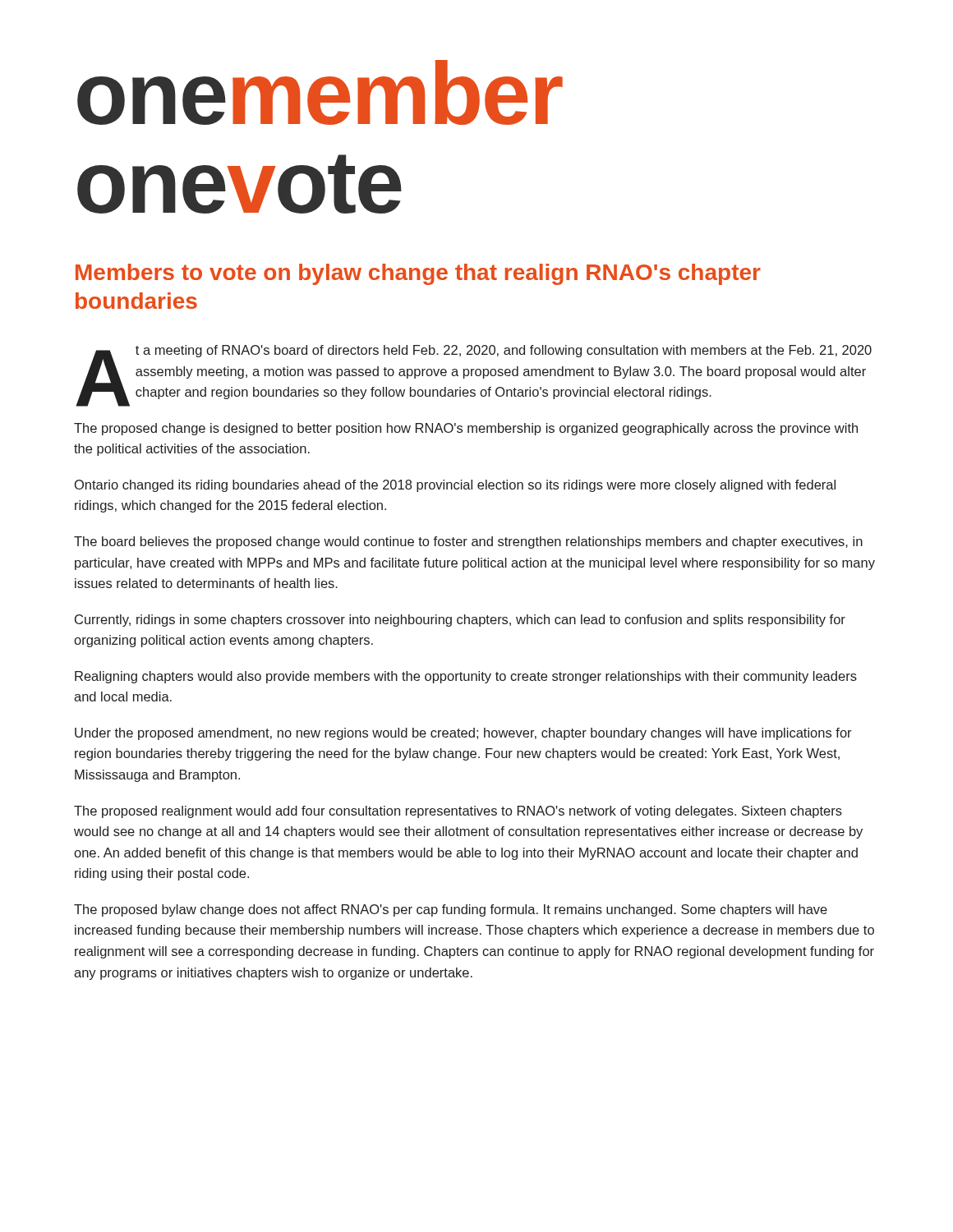Select the element starting "Members to vote on bylaw"

point(417,287)
